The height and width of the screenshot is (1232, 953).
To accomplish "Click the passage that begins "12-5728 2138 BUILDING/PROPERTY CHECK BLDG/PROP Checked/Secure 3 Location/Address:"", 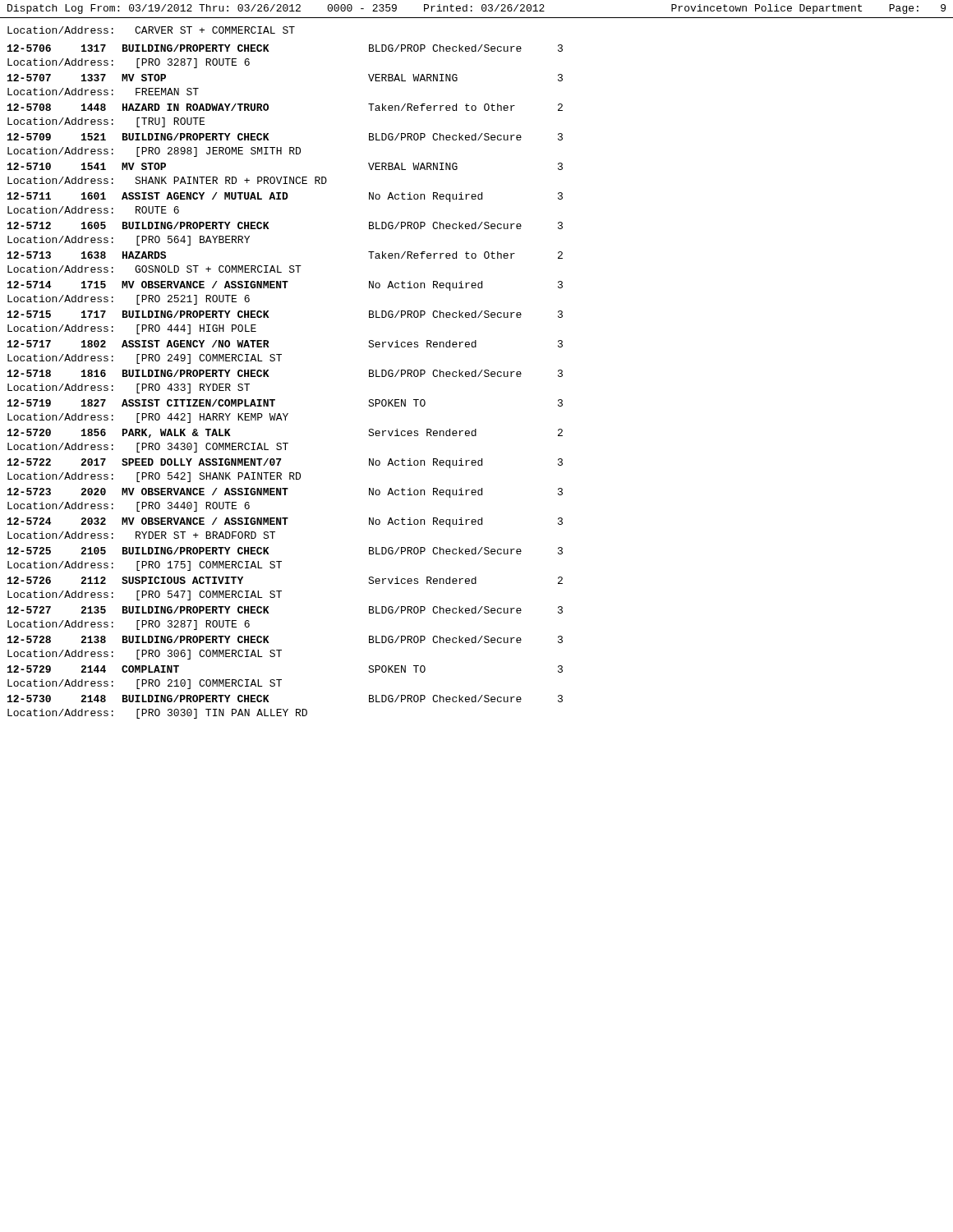I will click(476, 647).
